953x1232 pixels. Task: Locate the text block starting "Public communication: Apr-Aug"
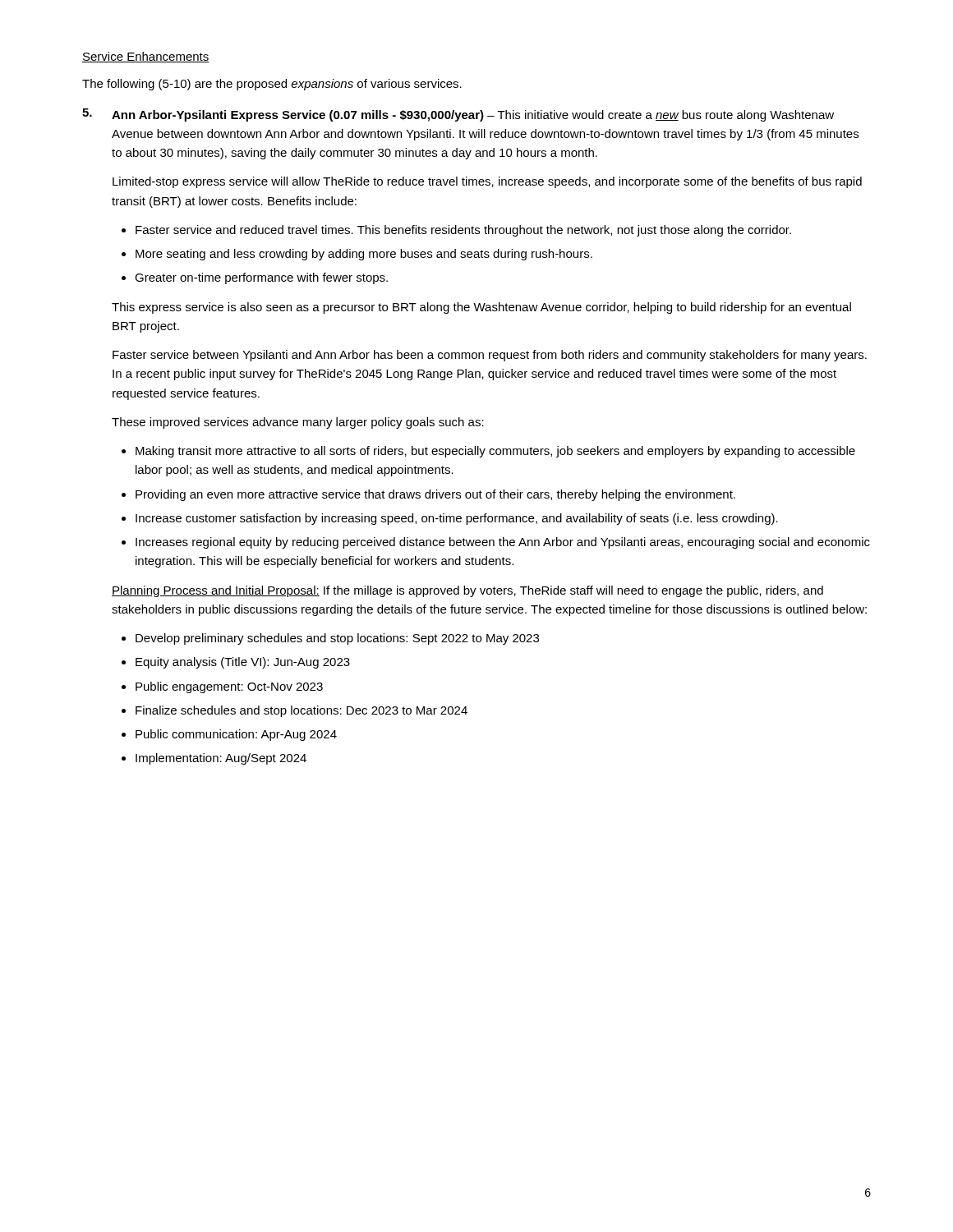[236, 734]
